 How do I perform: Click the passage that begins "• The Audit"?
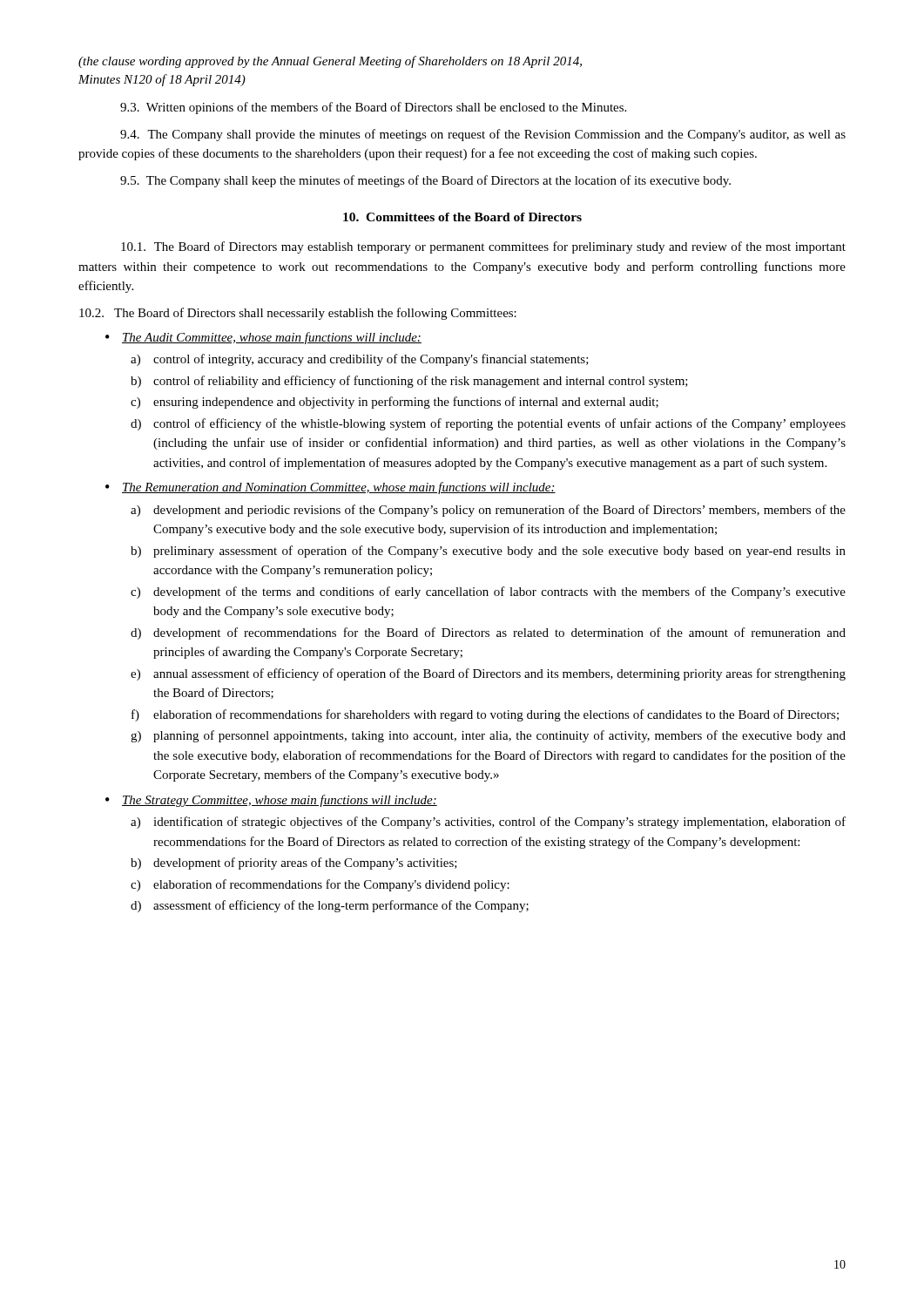[263, 338]
